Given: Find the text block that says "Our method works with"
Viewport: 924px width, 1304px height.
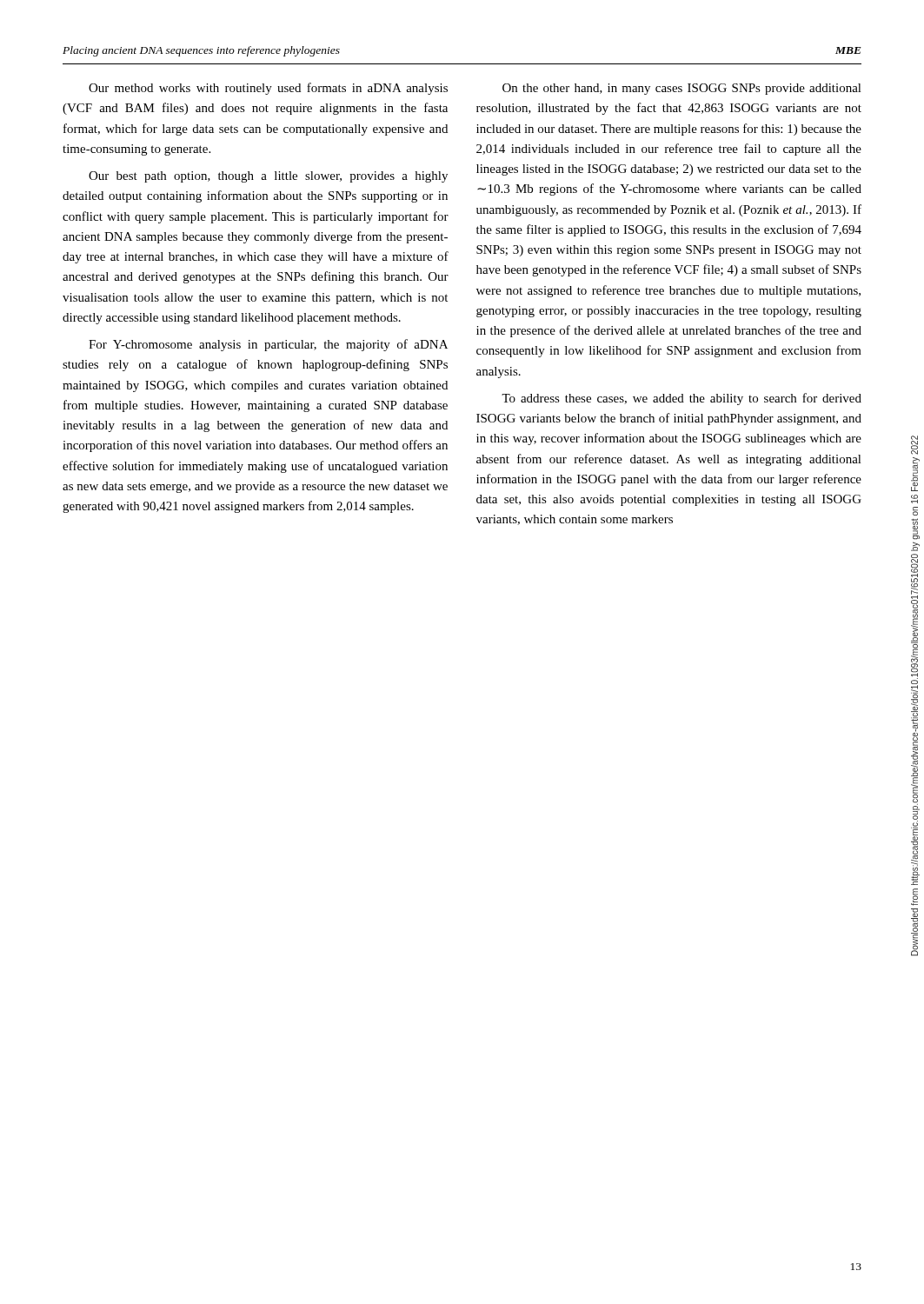Looking at the screenshot, I should (255, 297).
